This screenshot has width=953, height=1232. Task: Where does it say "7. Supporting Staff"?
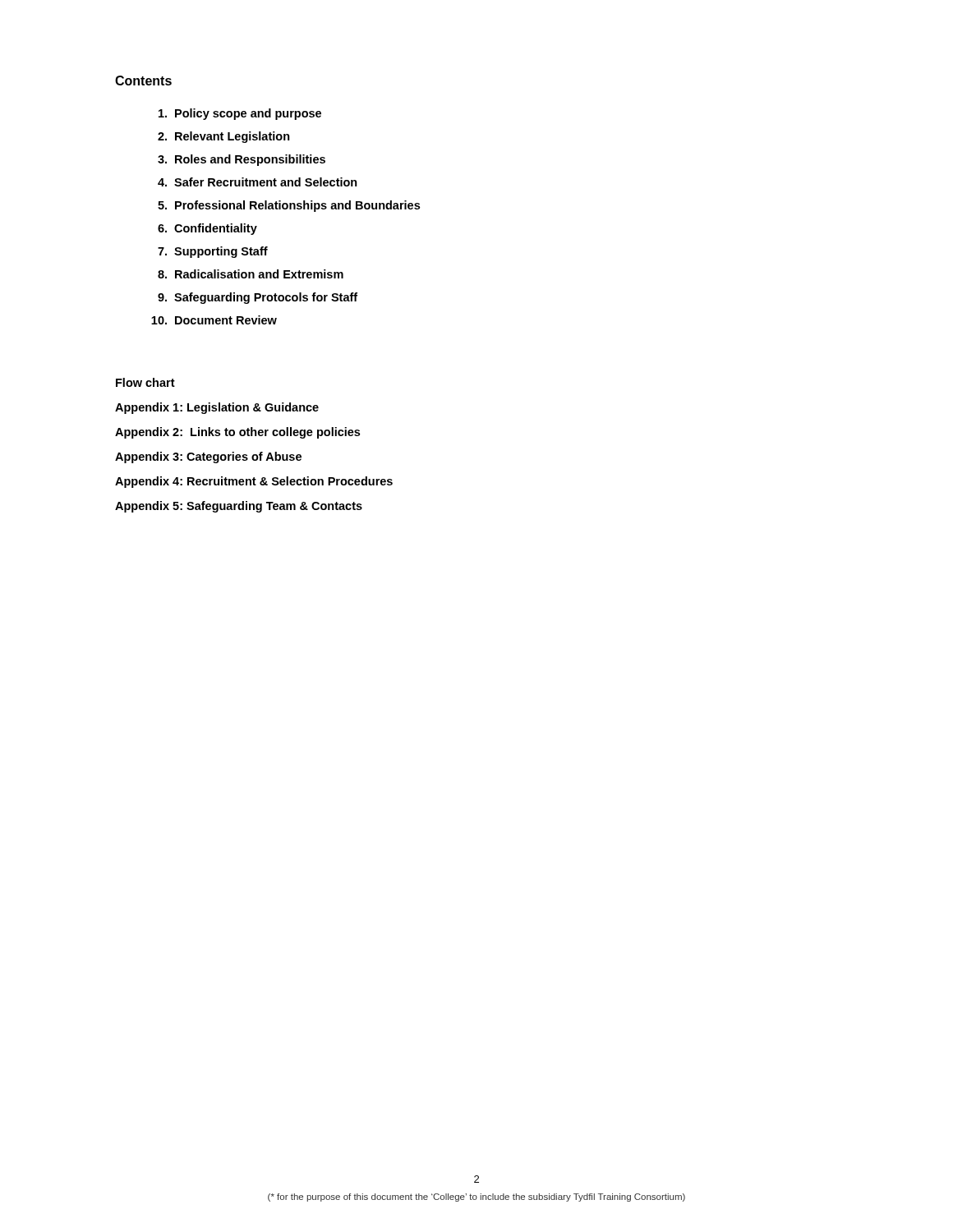coord(208,251)
